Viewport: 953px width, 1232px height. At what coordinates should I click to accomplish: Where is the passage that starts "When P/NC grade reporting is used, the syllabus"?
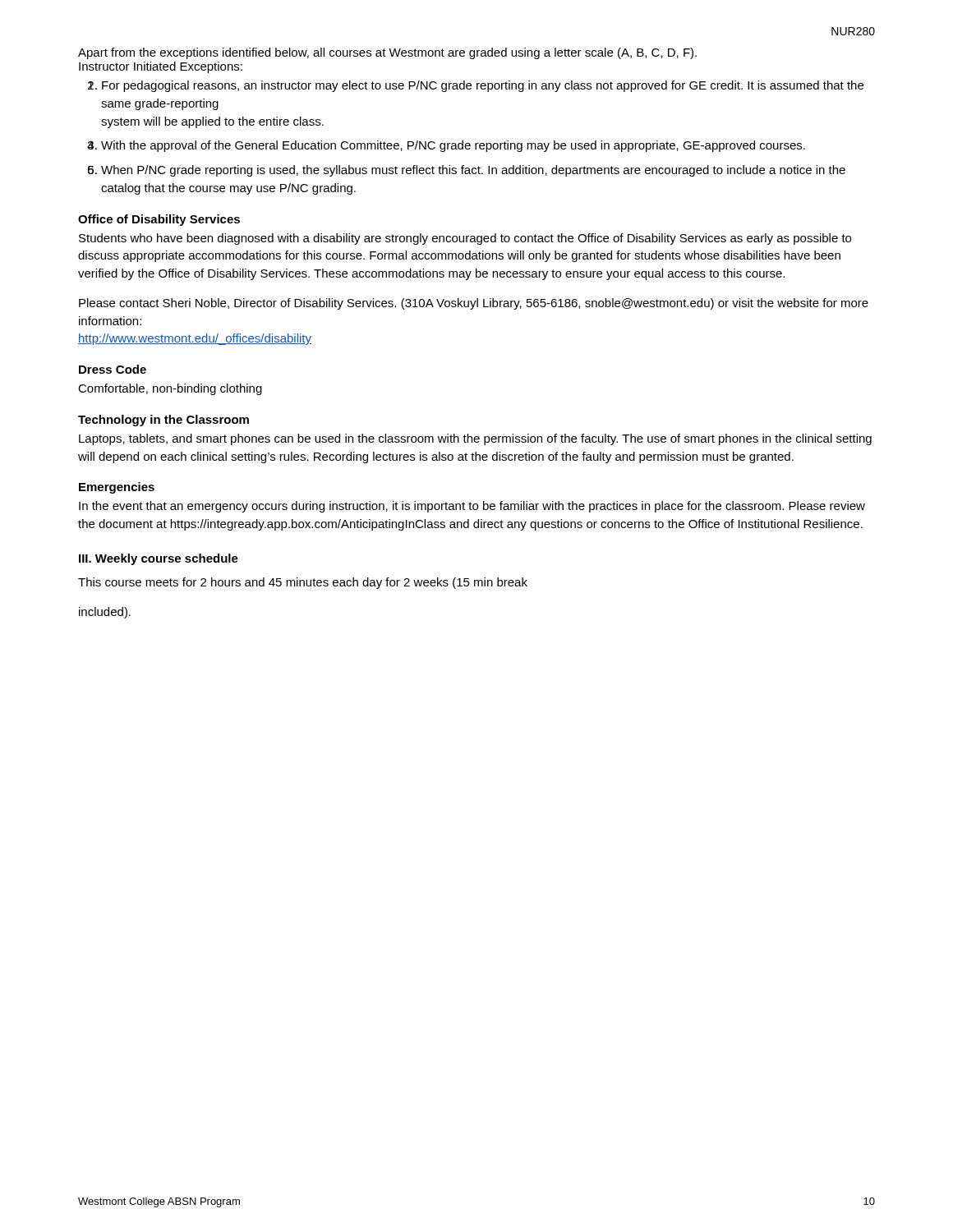[x=488, y=179]
